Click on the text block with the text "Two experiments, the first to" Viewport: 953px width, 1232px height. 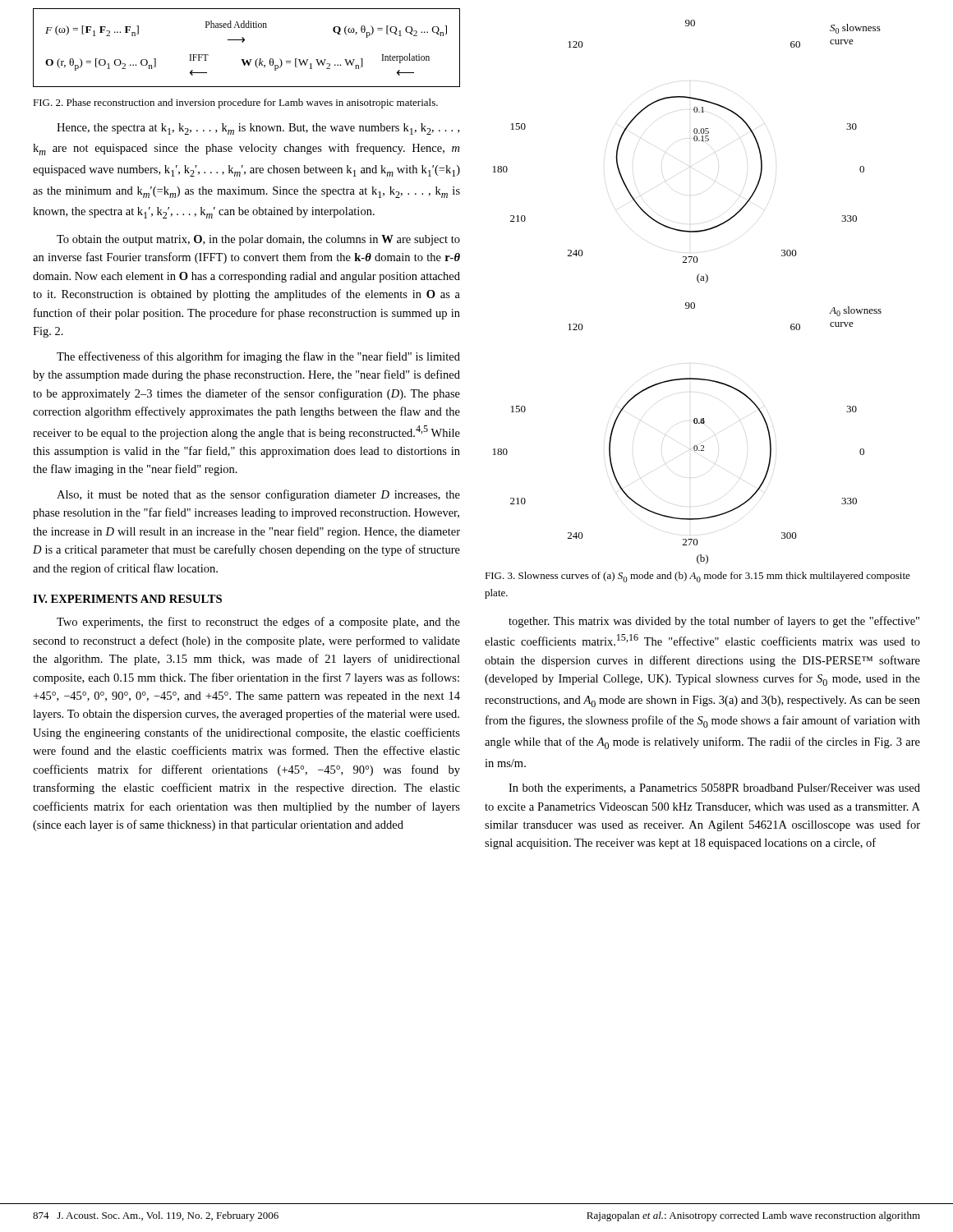(246, 723)
